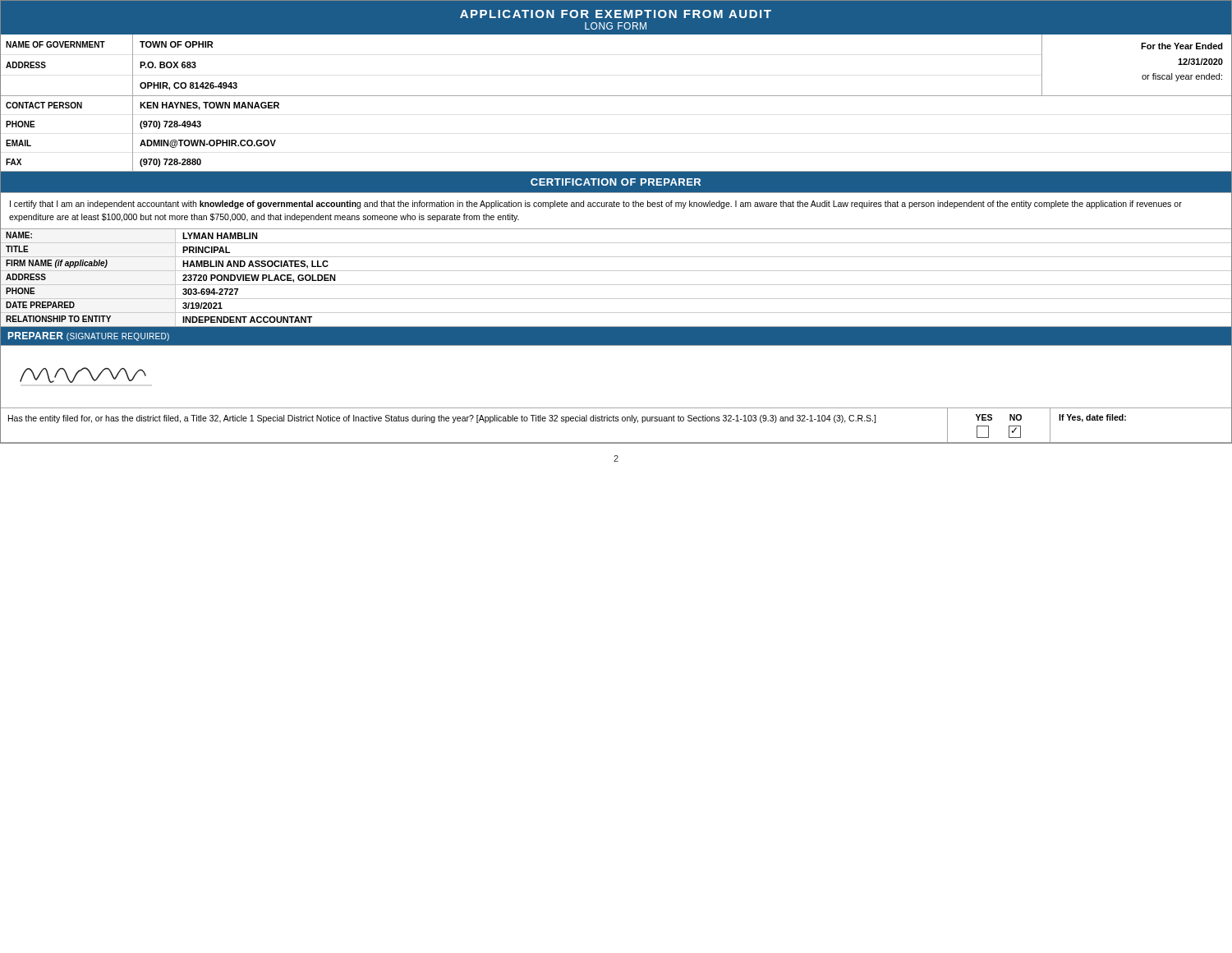The width and height of the screenshot is (1232, 953).
Task: Click on the text starting "If Yes, date filed:"
Action: click(x=1093, y=417)
